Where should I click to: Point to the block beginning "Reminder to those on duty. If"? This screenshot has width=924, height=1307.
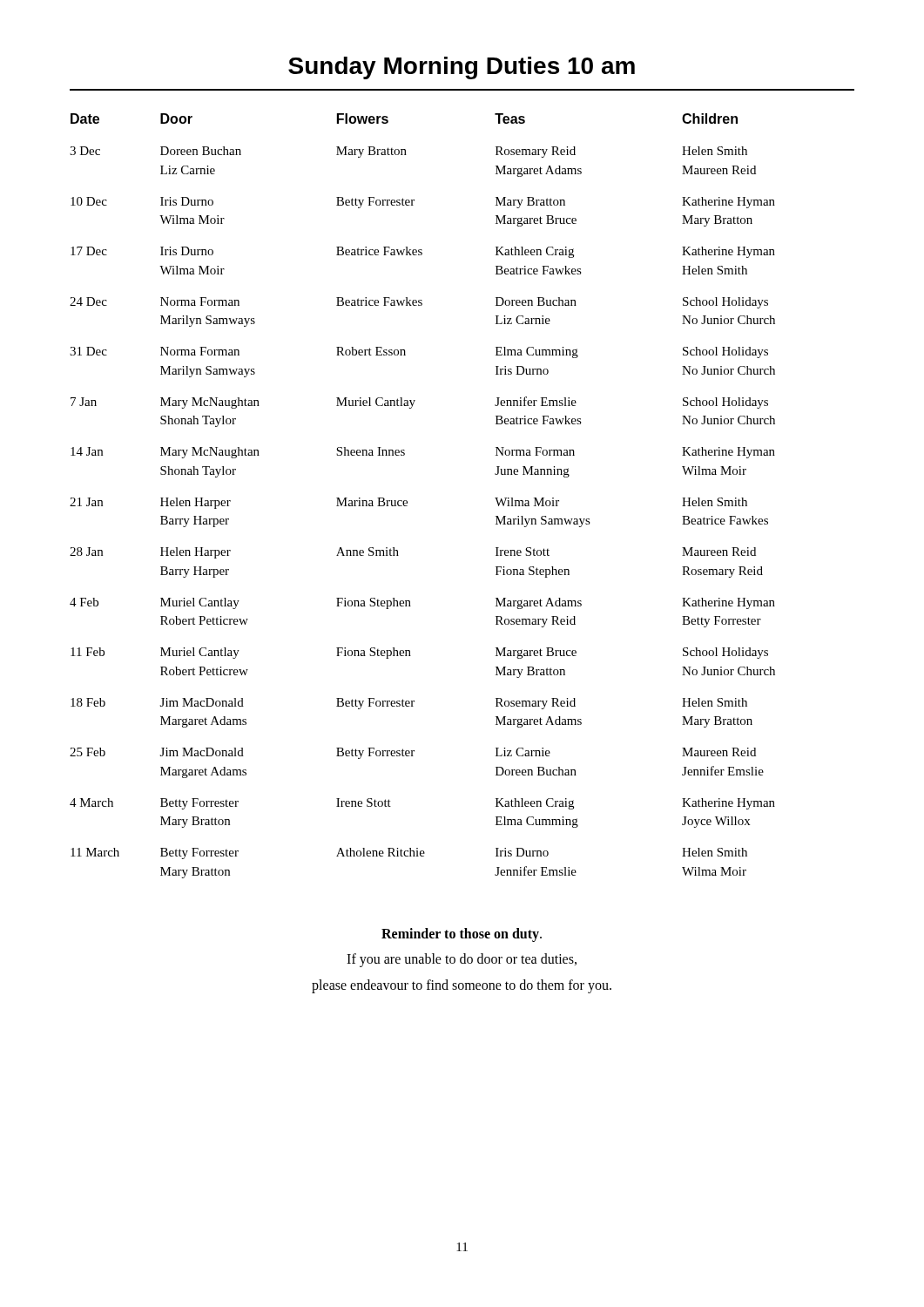pos(462,959)
